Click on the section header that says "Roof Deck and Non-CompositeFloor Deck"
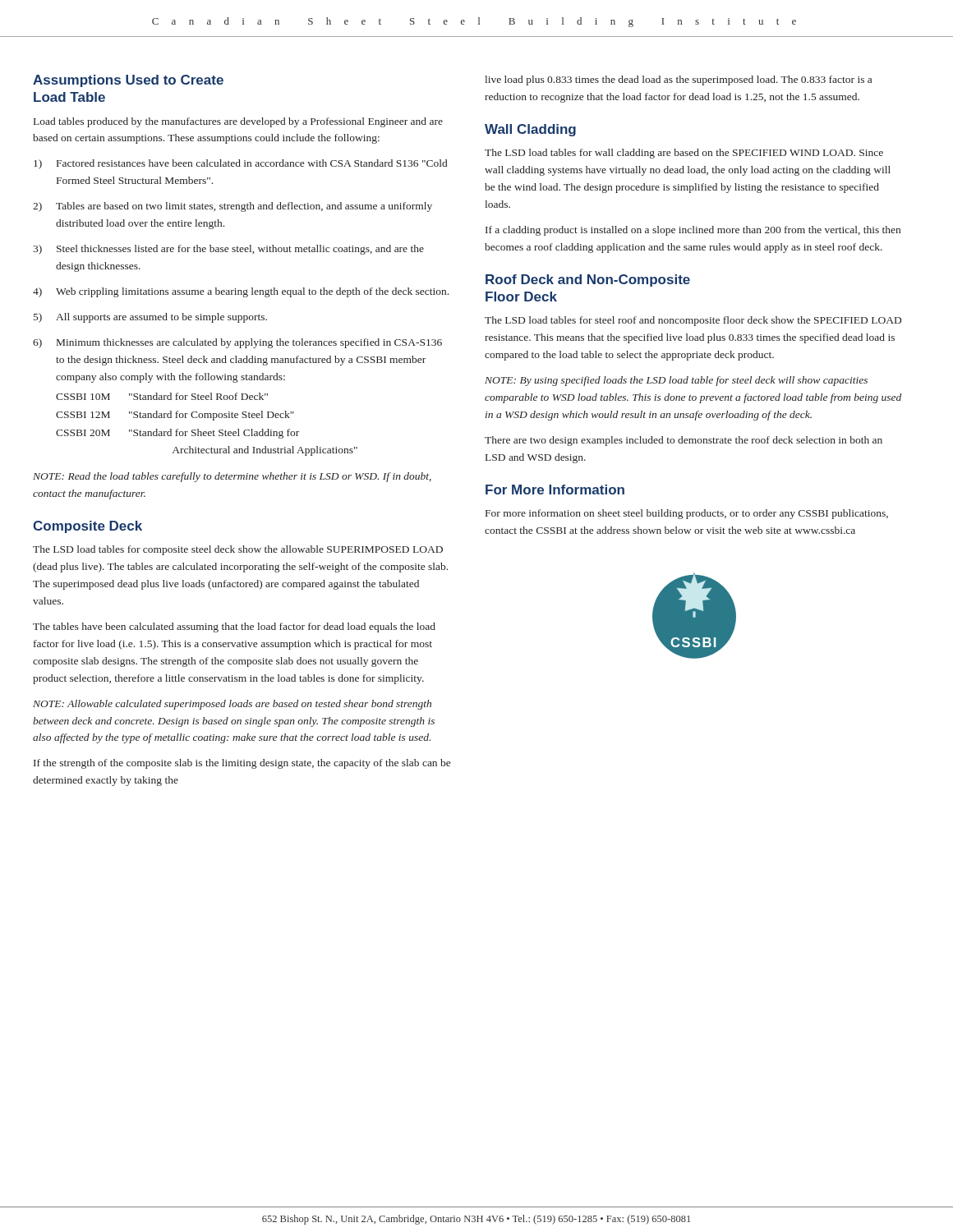953x1232 pixels. coord(588,288)
